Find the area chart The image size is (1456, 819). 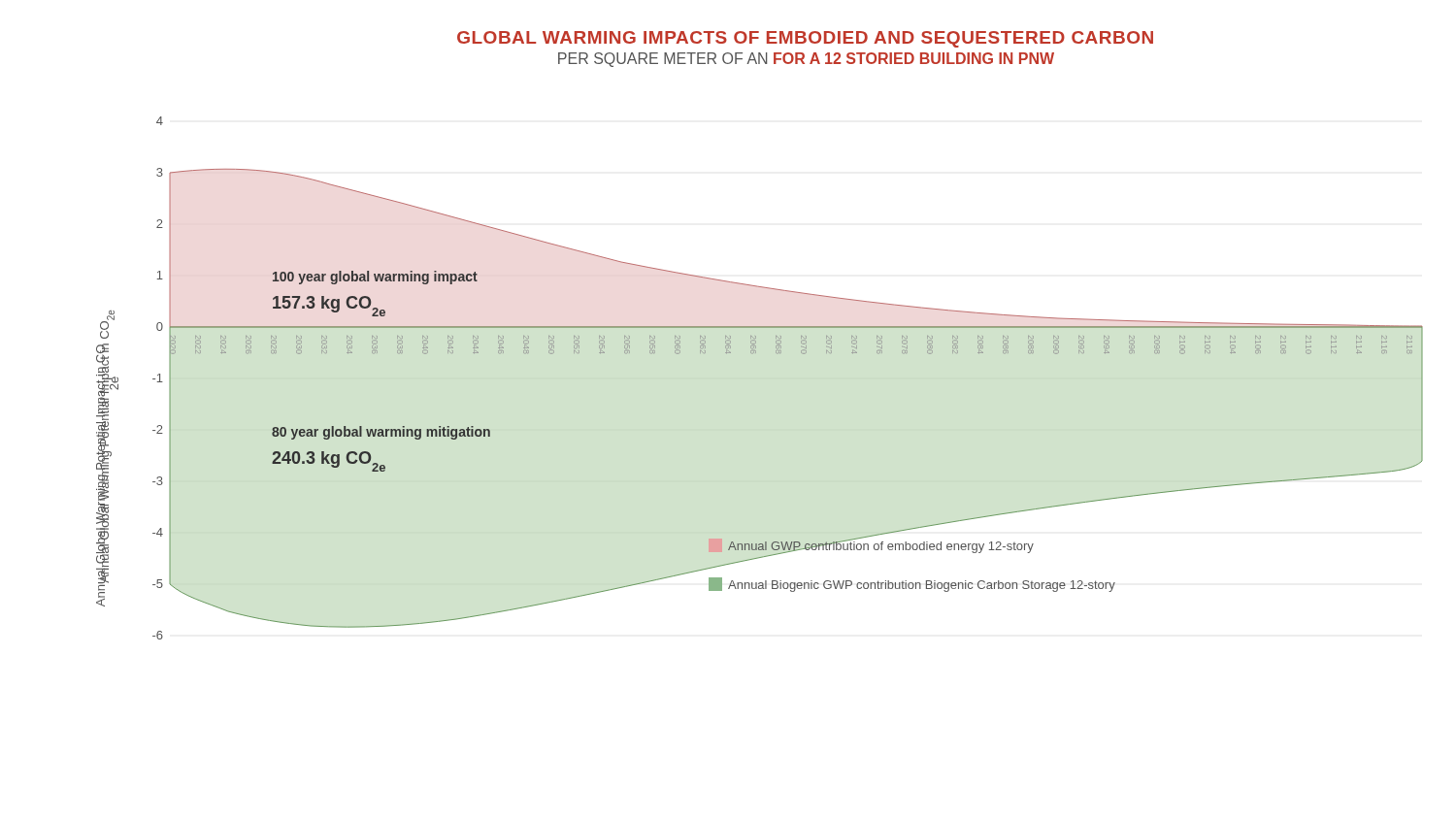point(762,429)
